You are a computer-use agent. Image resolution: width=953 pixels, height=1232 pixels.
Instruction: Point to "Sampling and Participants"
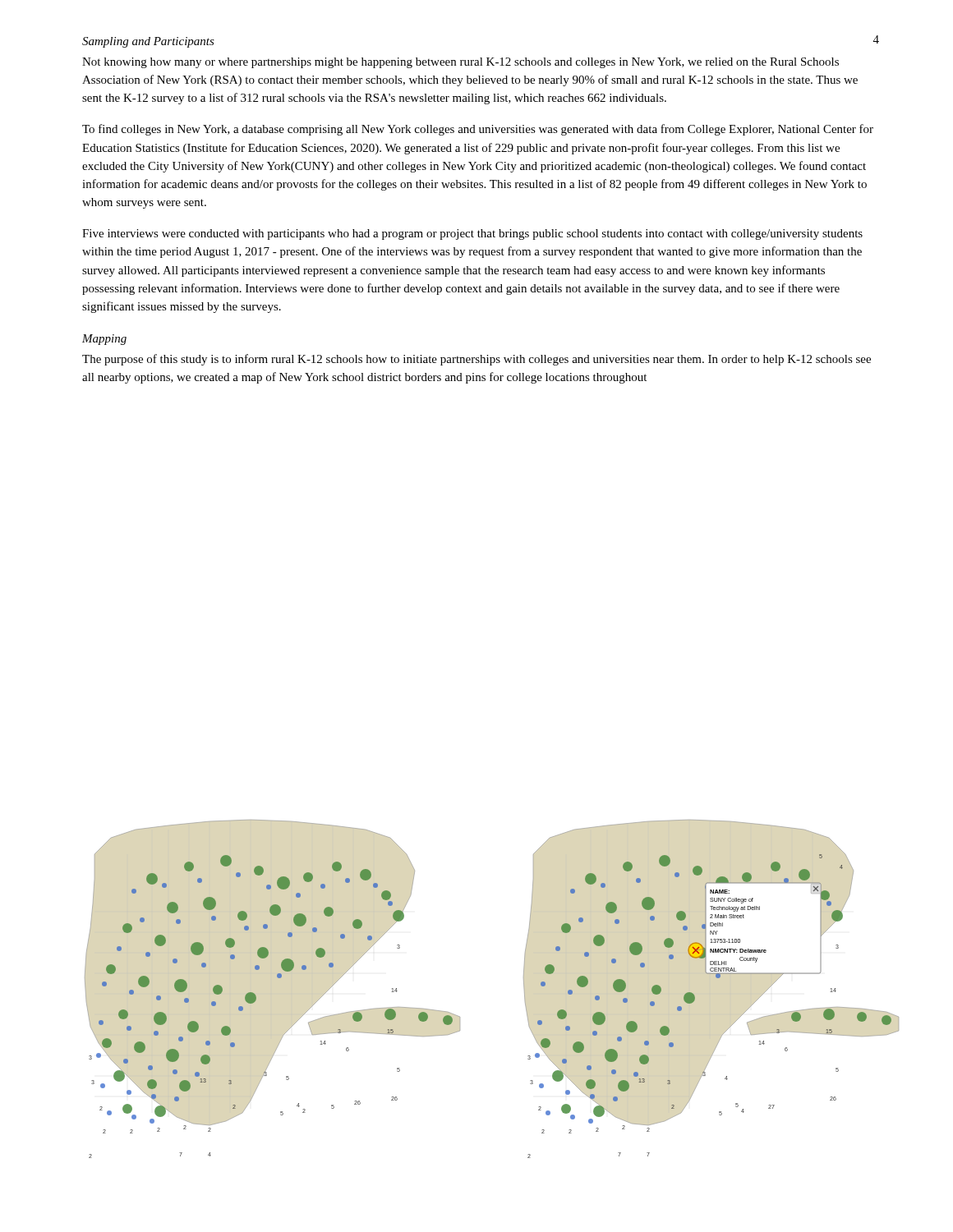pos(148,41)
